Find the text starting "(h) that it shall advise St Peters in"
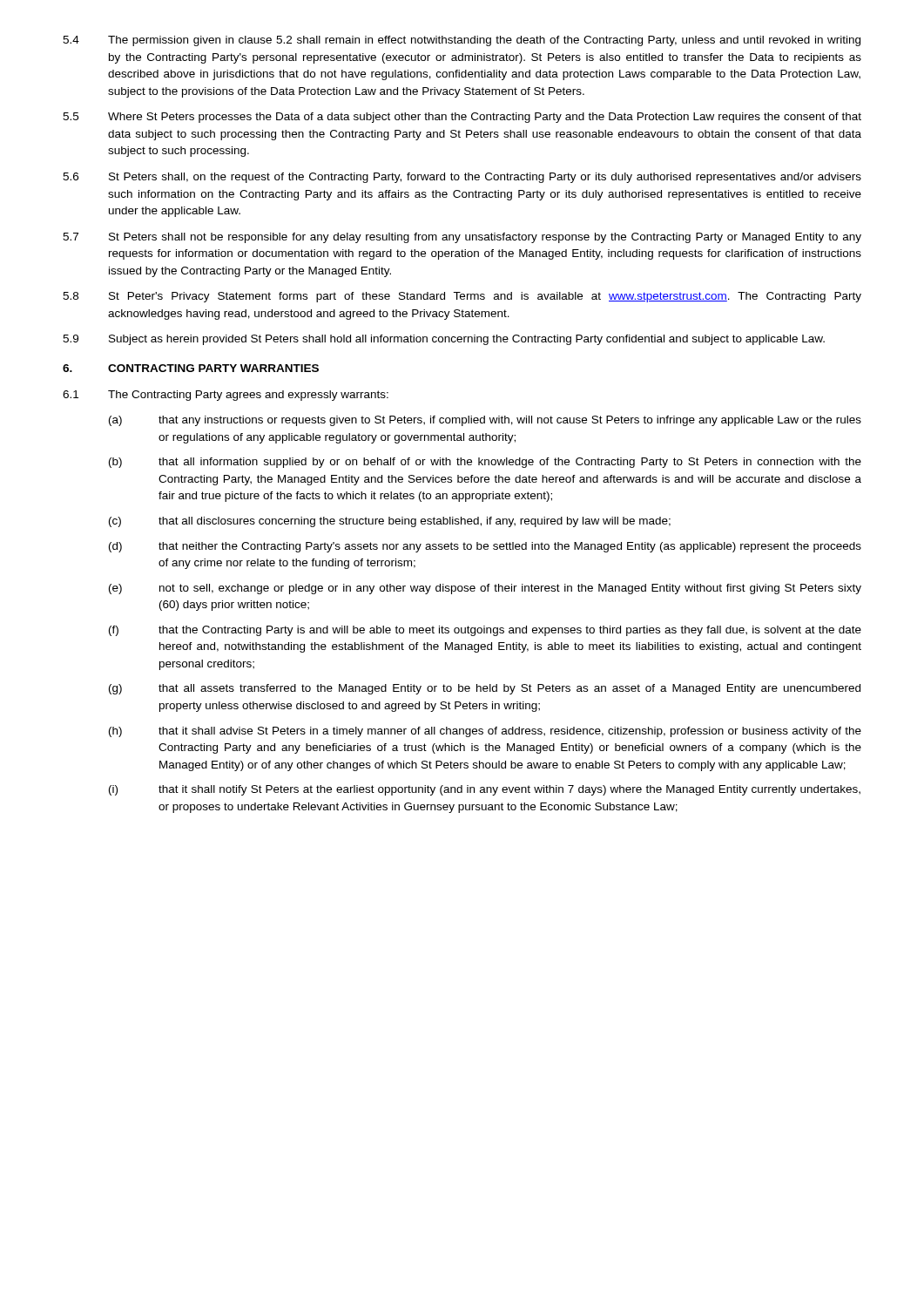 (485, 748)
